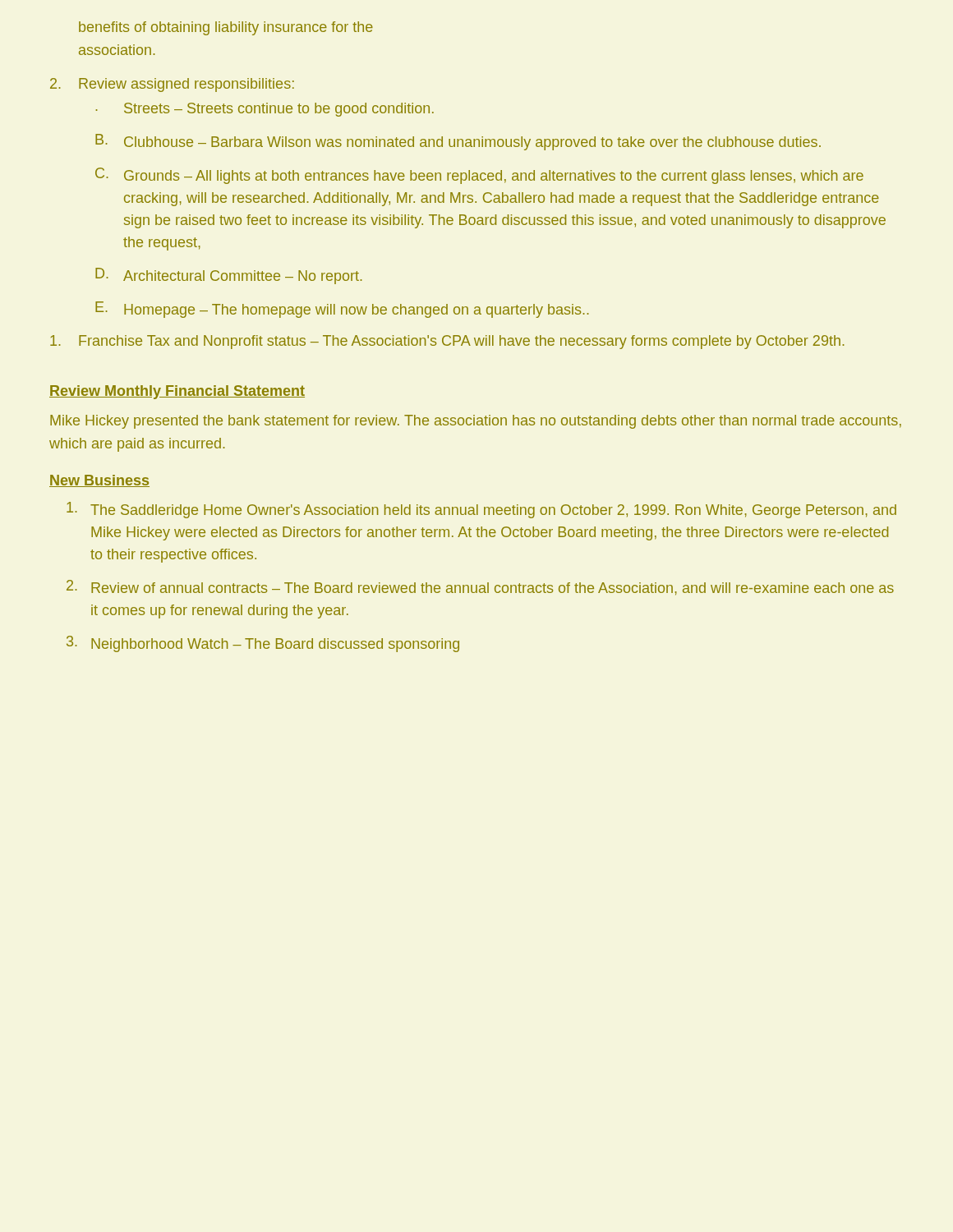Screen dimensions: 1232x953
Task: Click the passage that begins "C. Grounds –"
Action: (x=499, y=209)
